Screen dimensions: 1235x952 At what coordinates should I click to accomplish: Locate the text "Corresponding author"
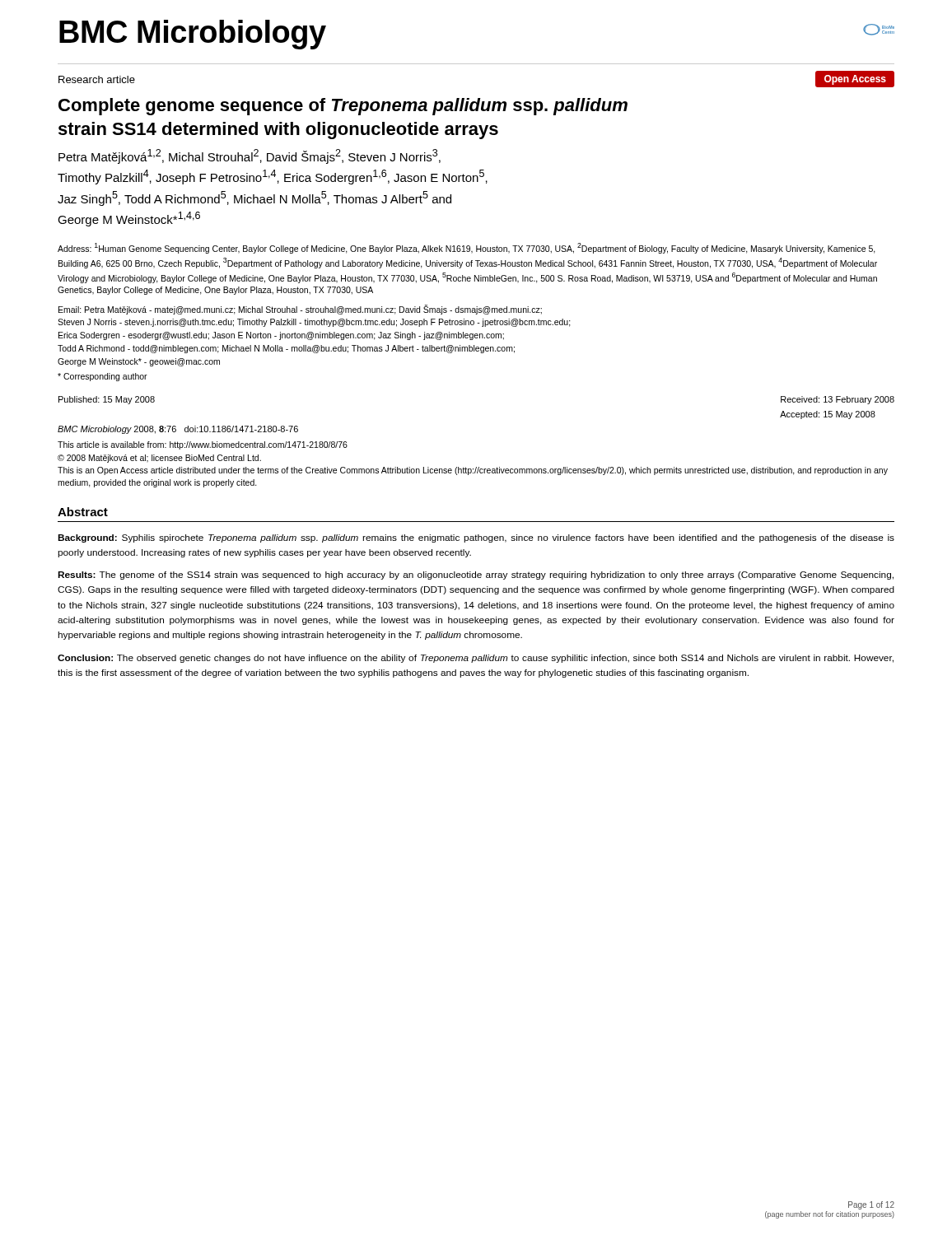[102, 377]
